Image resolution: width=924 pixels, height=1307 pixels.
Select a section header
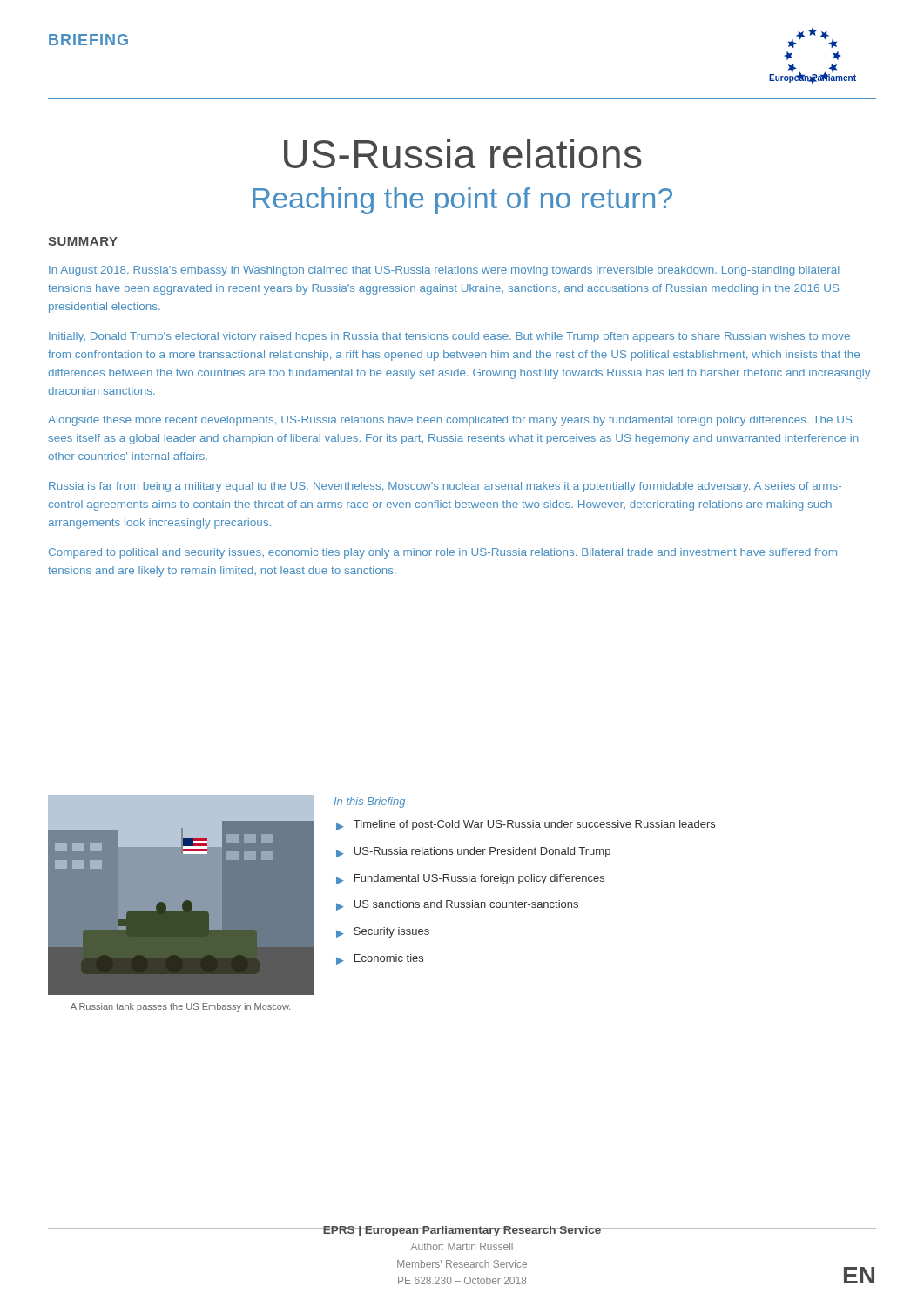(83, 241)
